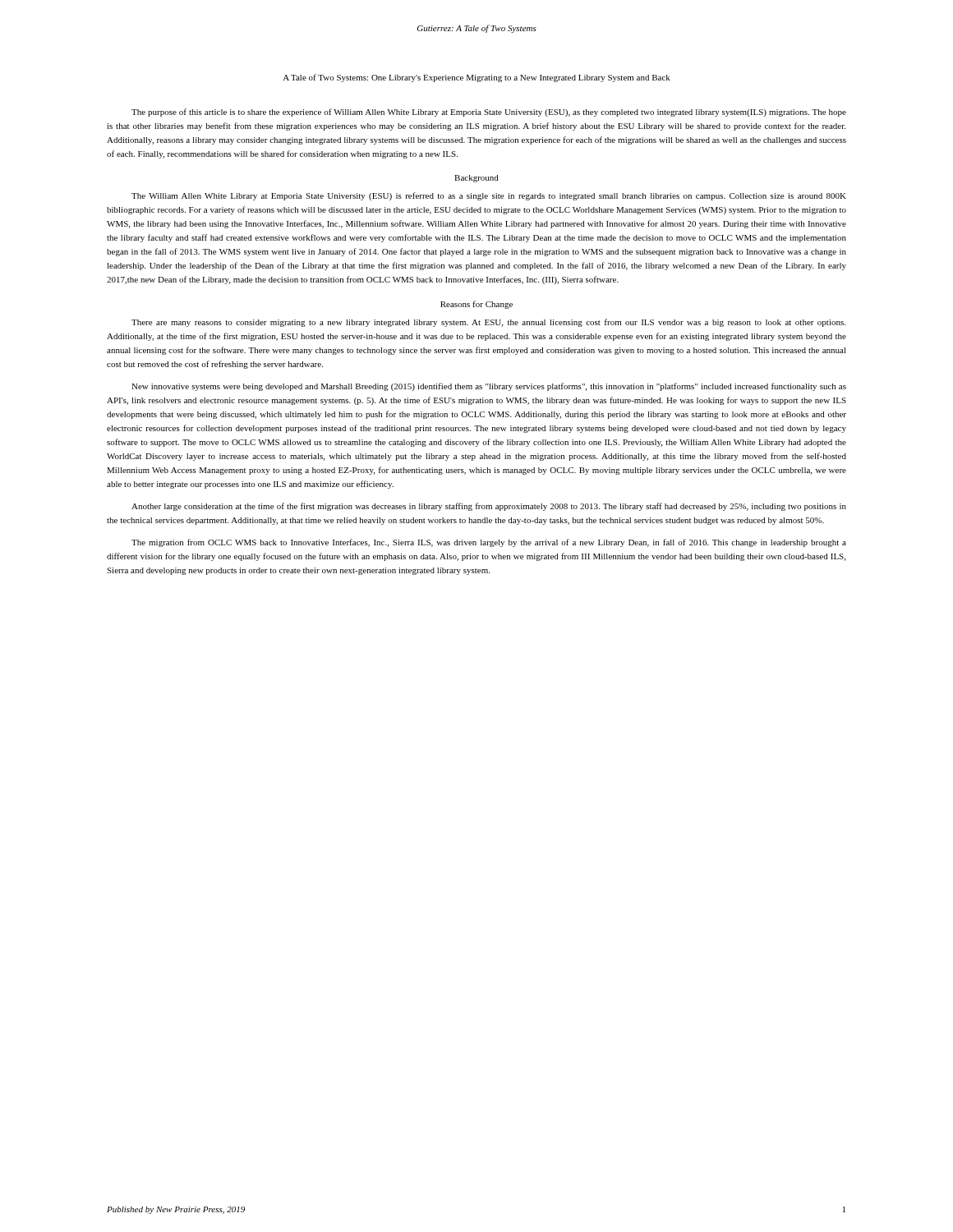Find the text block that reads "New innovative systems were being developed and Marshall"
The width and height of the screenshot is (953, 1232).
click(476, 435)
